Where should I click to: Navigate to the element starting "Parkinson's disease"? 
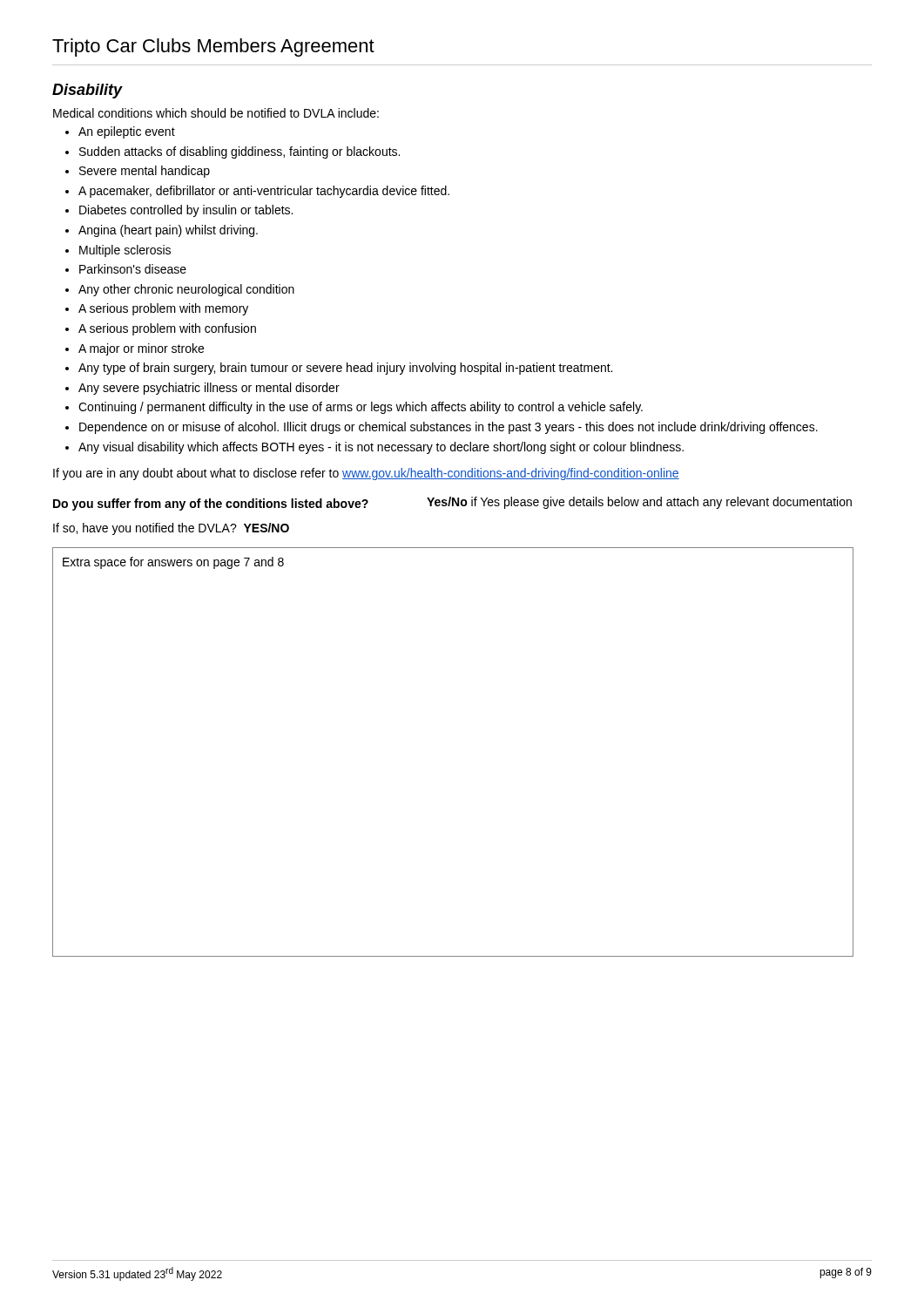126,269
